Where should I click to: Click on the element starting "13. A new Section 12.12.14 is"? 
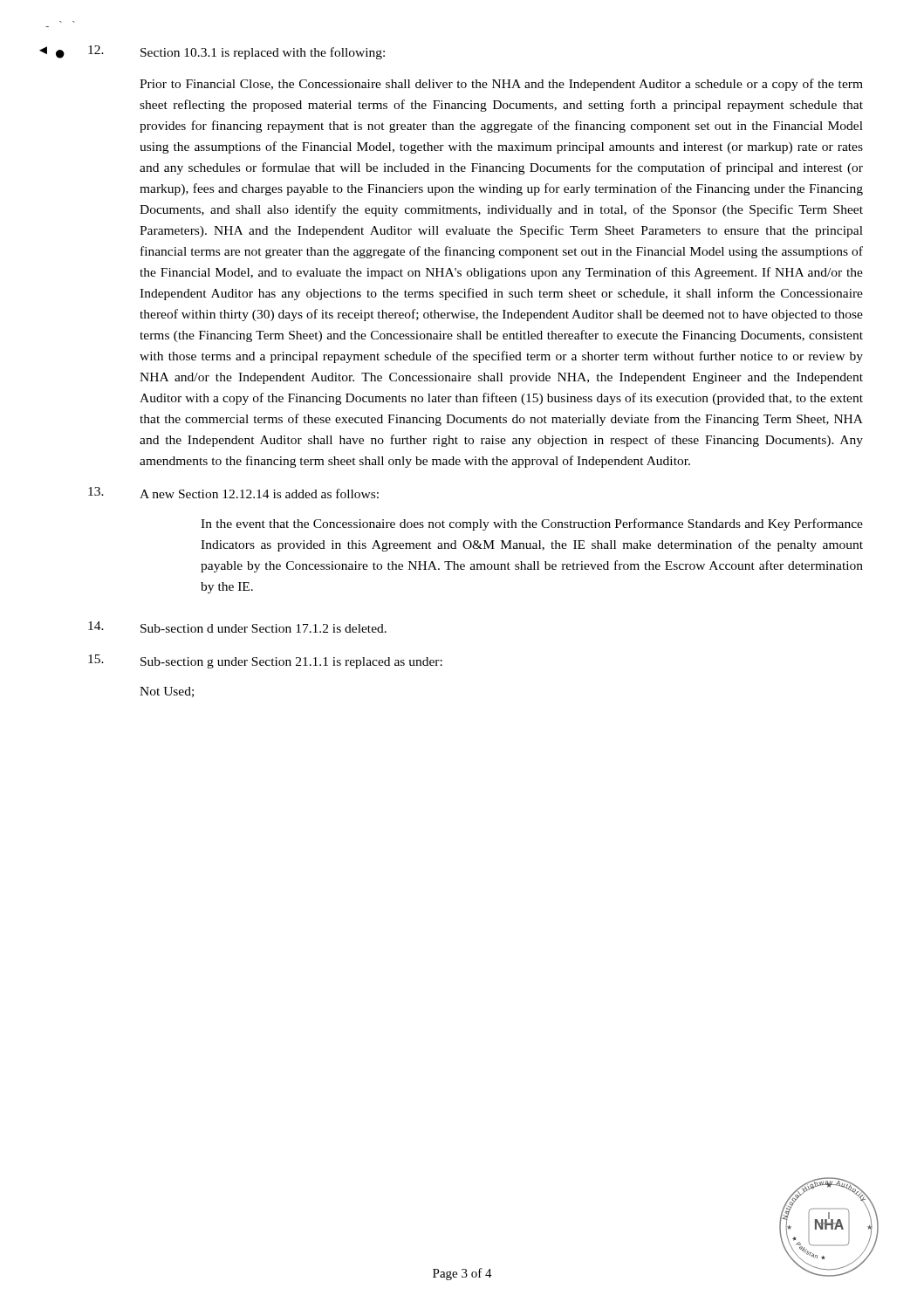pyautogui.click(x=475, y=545)
